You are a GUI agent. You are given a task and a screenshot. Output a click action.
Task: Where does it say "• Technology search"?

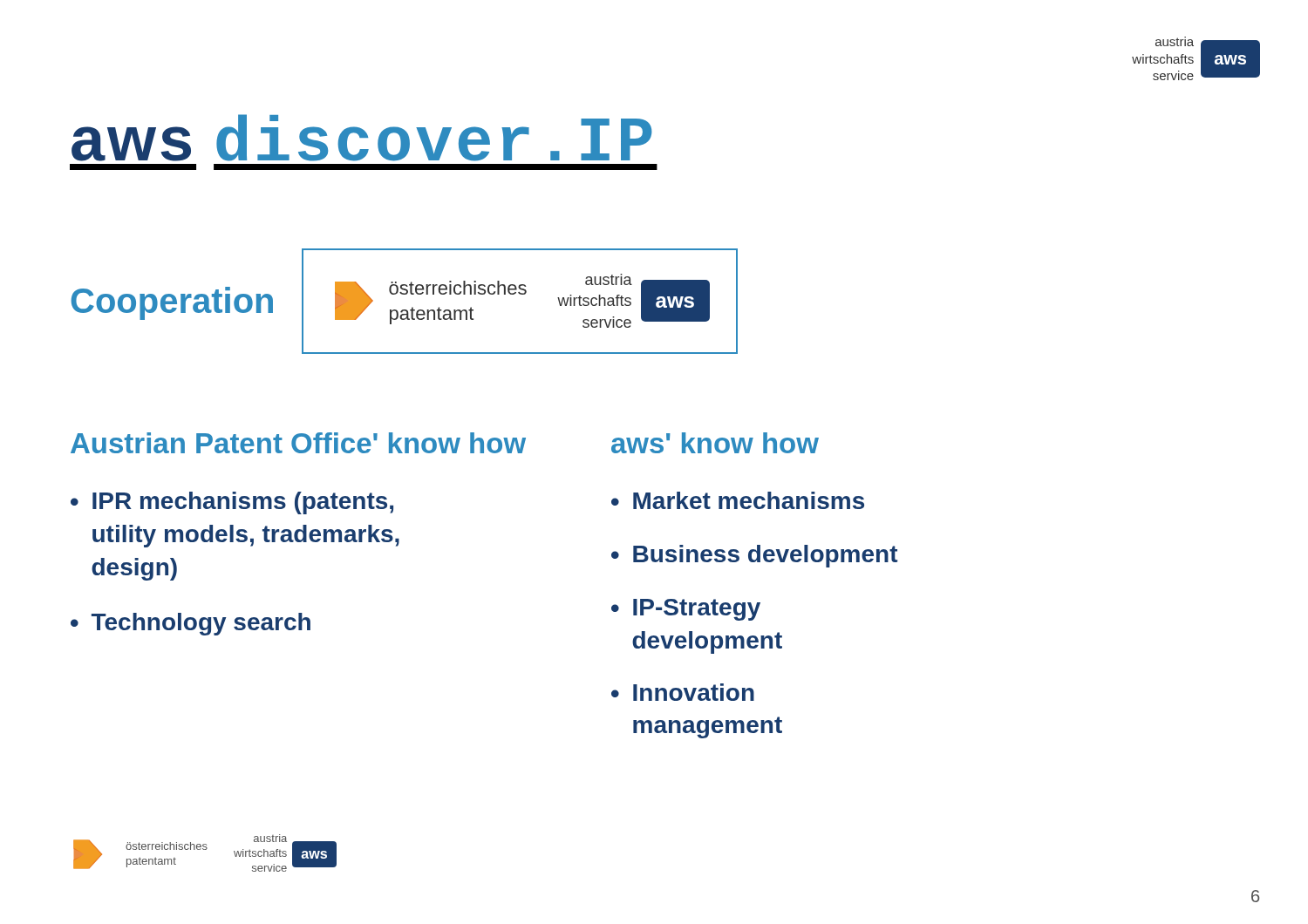coord(191,623)
